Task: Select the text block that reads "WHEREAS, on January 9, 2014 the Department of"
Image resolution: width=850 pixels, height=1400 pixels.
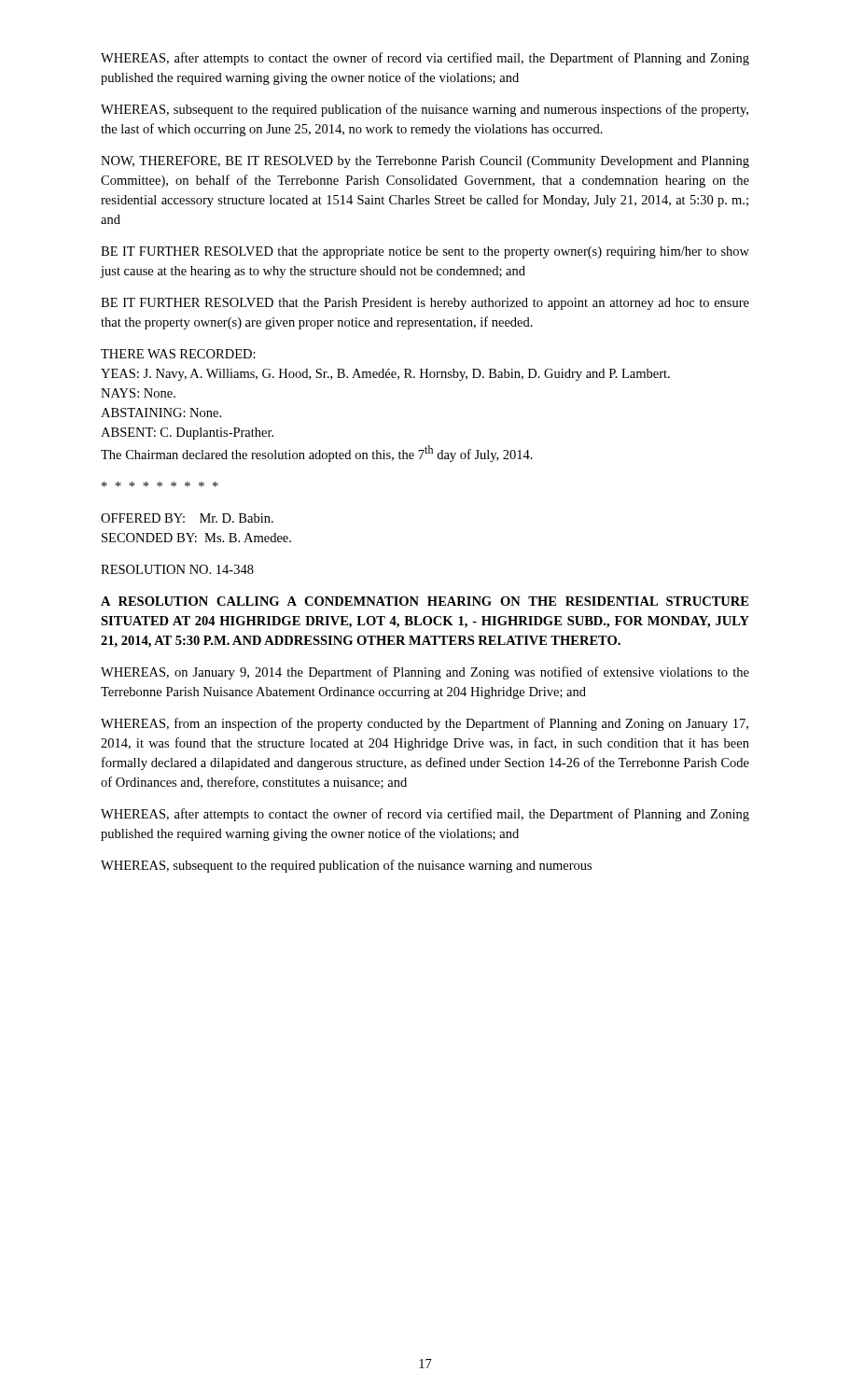Action: click(425, 682)
